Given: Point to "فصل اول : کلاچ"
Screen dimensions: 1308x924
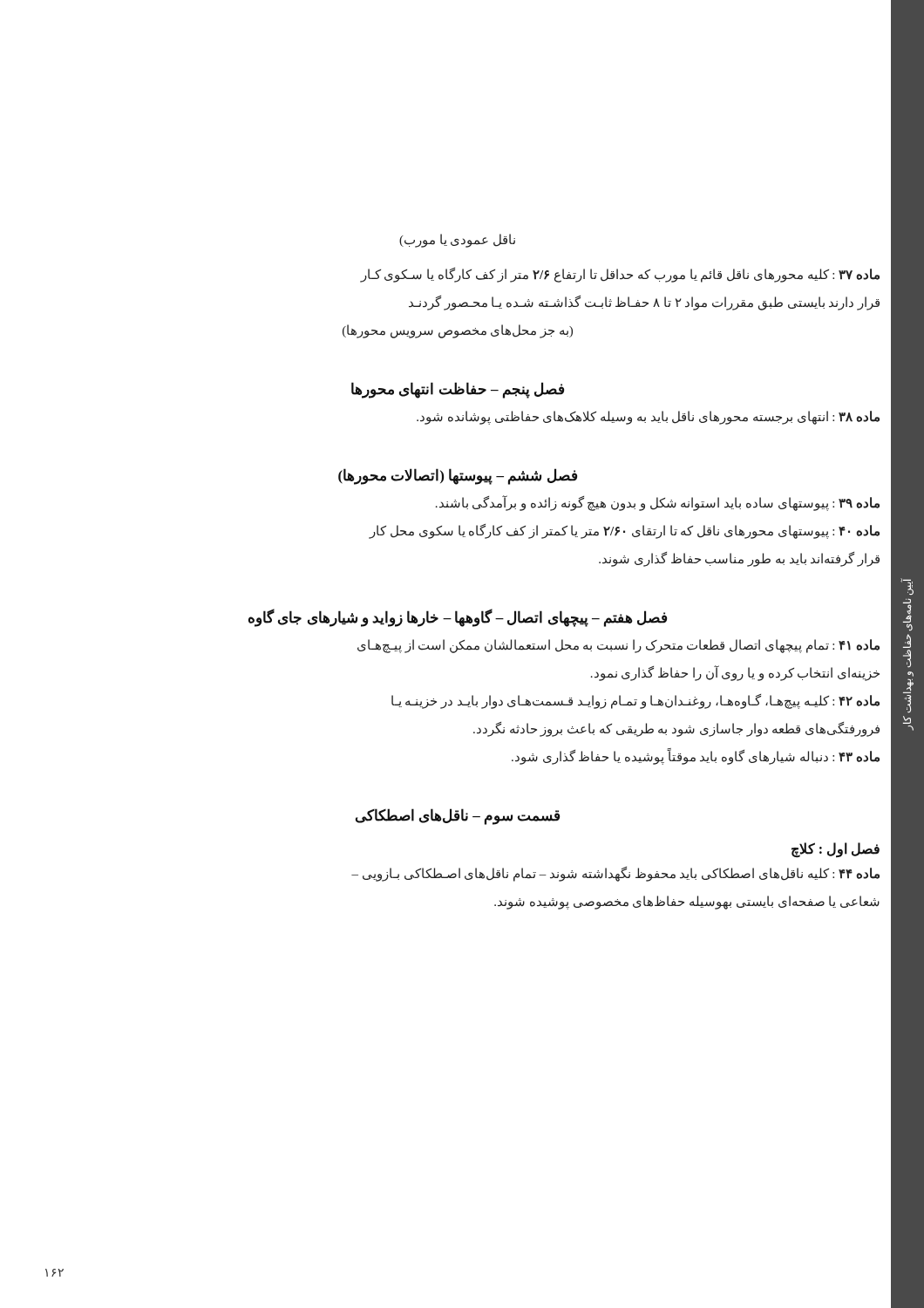Looking at the screenshot, I should [836, 850].
